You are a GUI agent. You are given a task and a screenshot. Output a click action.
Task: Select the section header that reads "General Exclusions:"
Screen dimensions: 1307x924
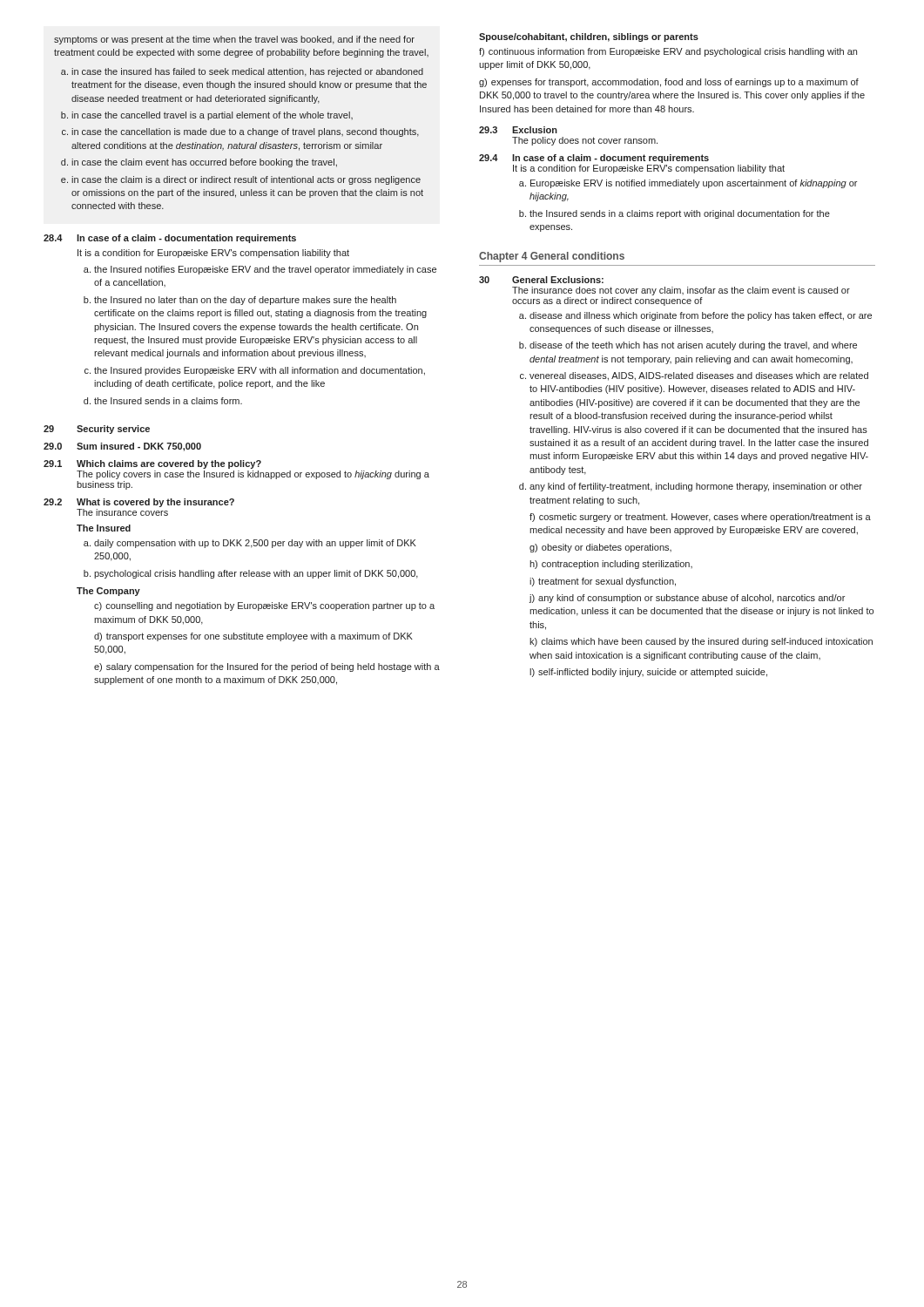click(x=558, y=279)
